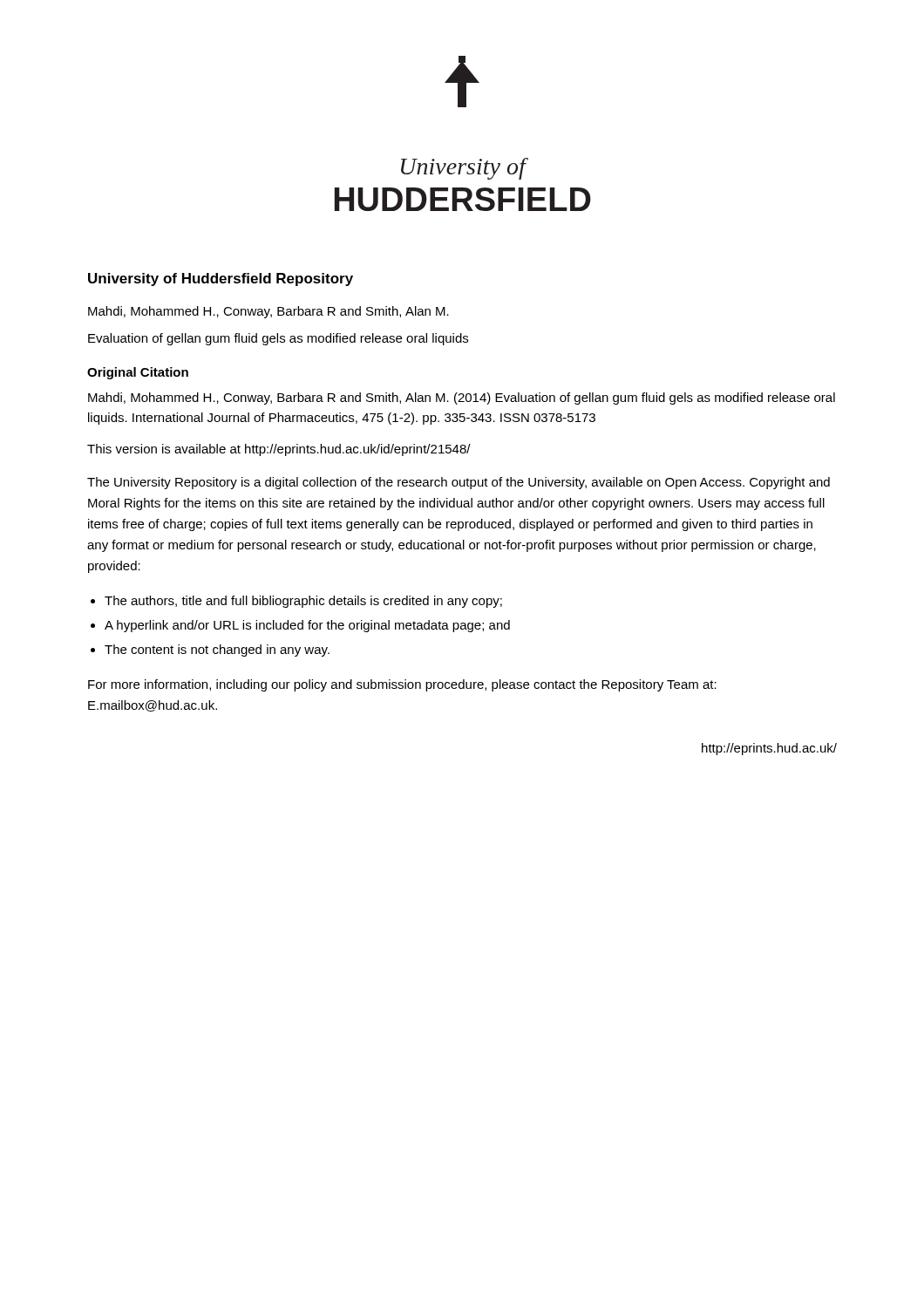Select the logo
Screen dimensions: 1308x924
coord(462,122)
